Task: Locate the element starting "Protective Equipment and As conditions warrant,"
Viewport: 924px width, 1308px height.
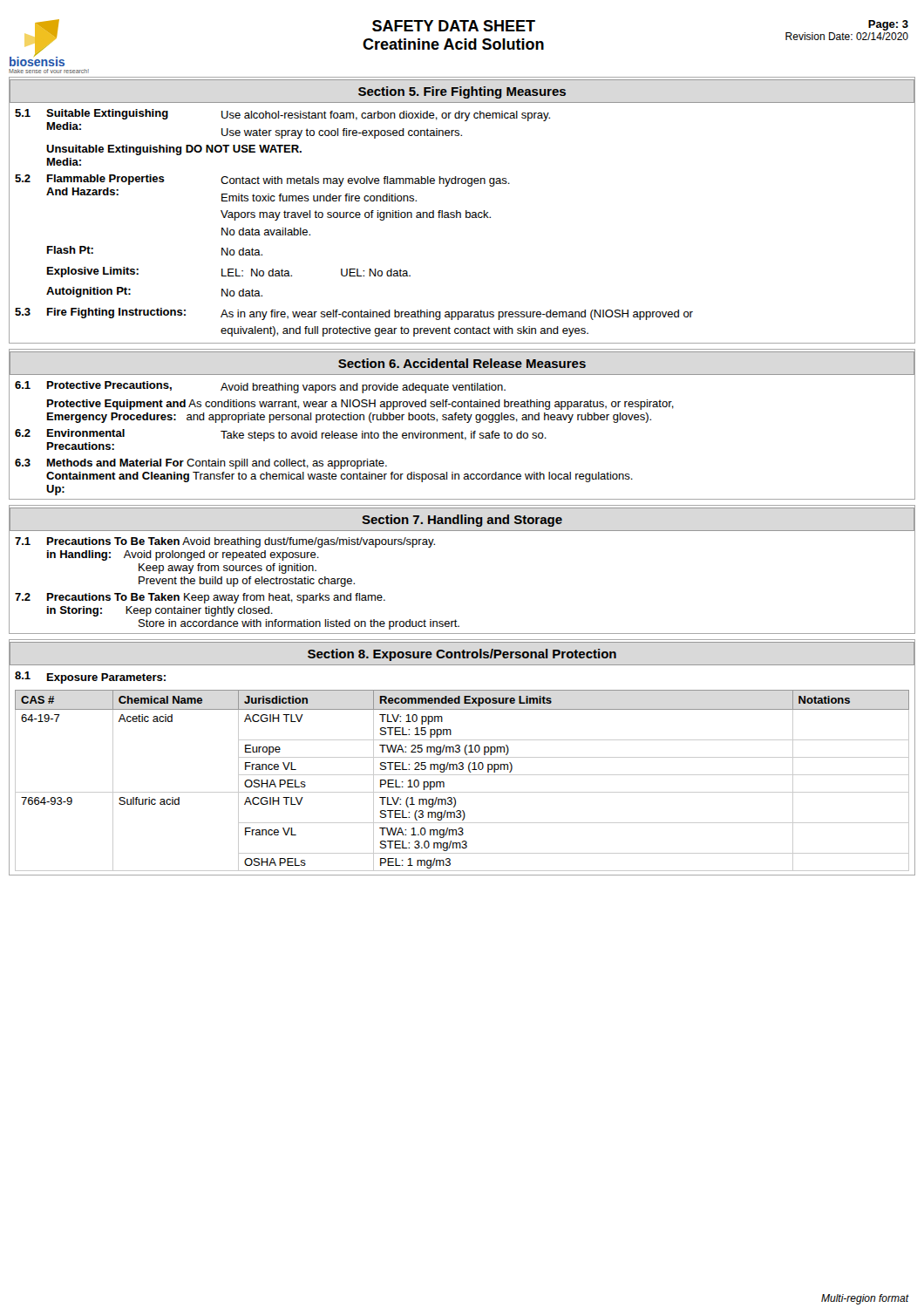Action: click(478, 410)
